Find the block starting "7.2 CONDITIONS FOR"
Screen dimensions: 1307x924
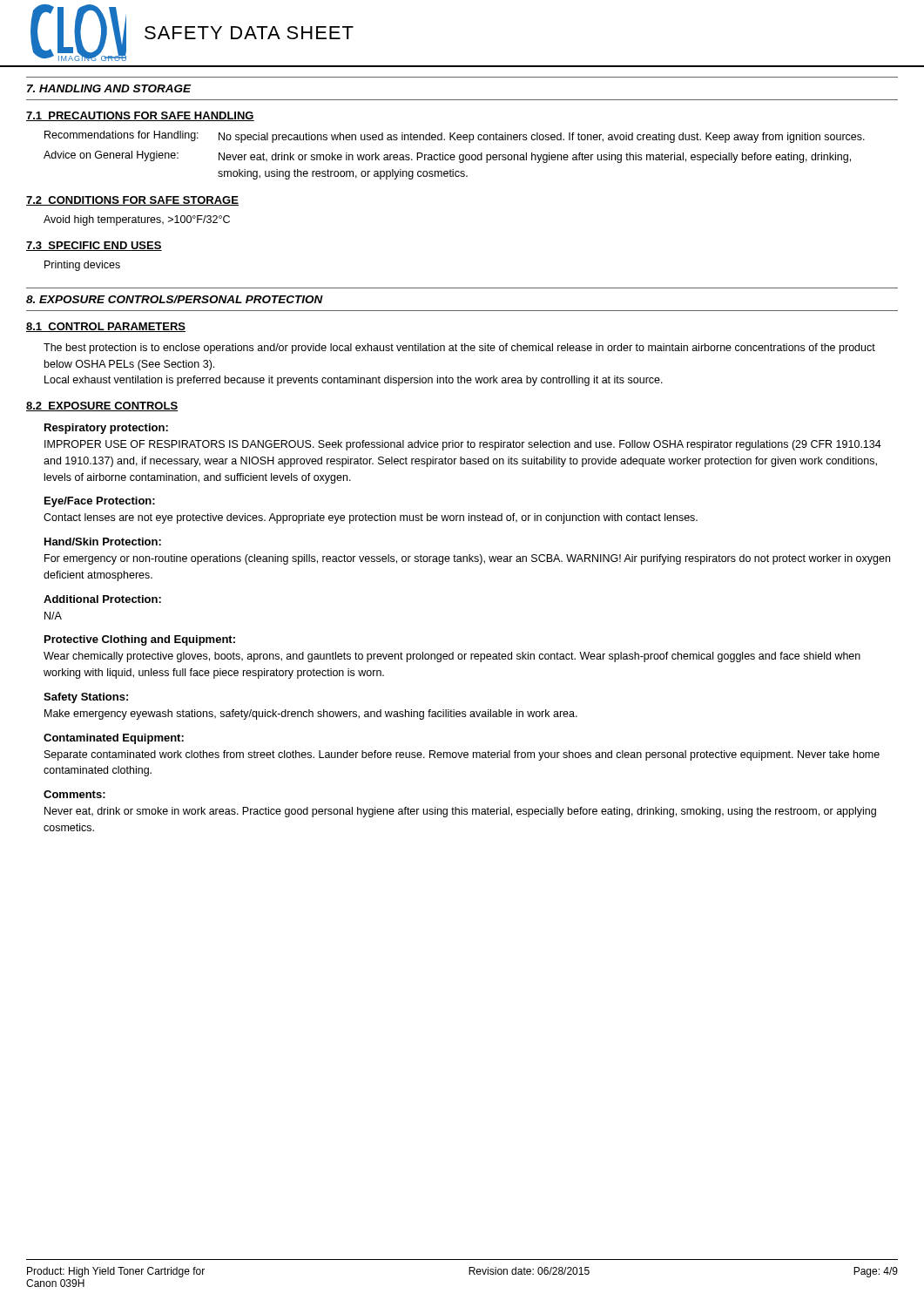click(x=132, y=200)
